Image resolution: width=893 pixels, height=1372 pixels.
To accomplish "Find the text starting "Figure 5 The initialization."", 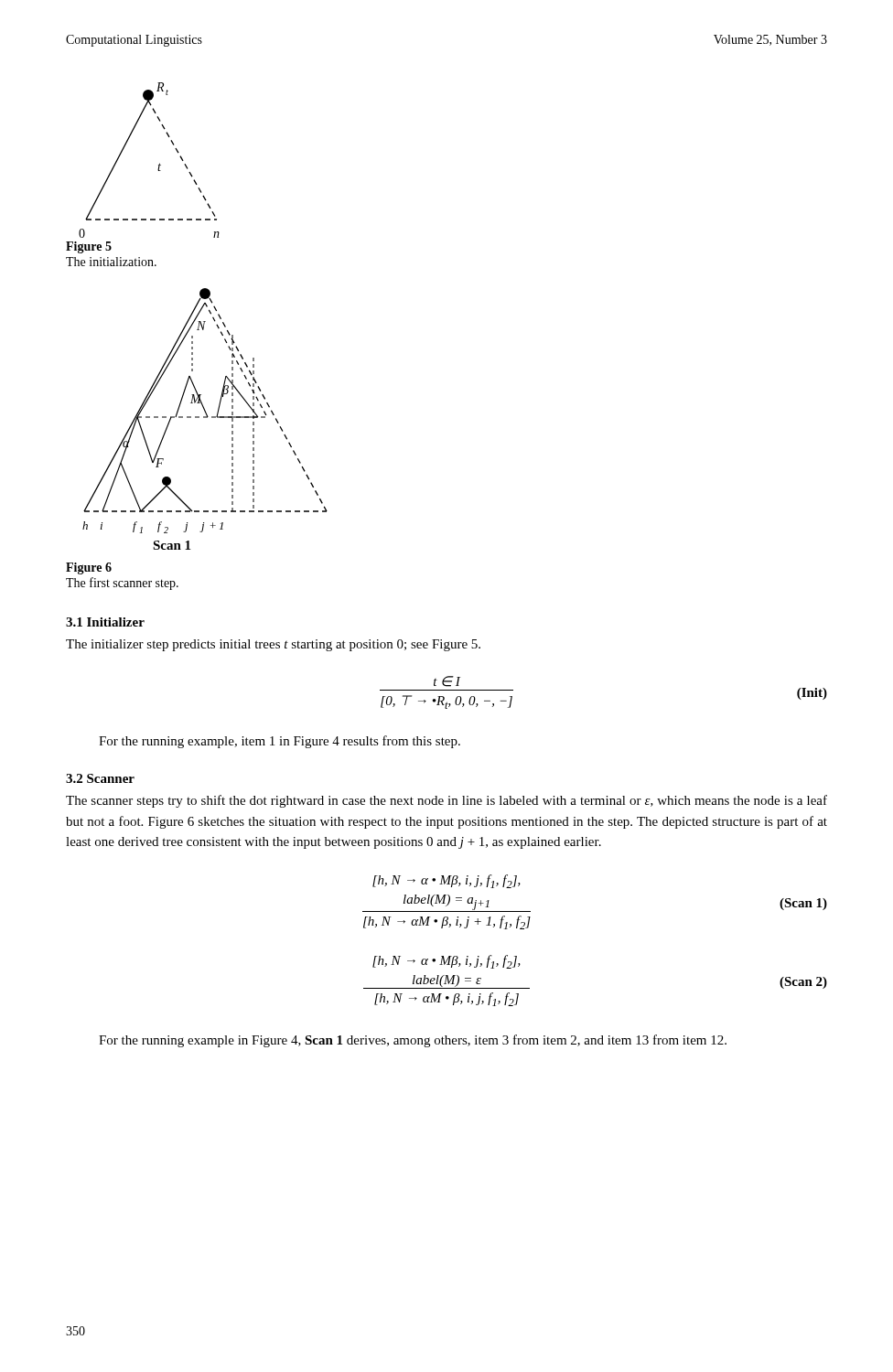I will tap(111, 254).
